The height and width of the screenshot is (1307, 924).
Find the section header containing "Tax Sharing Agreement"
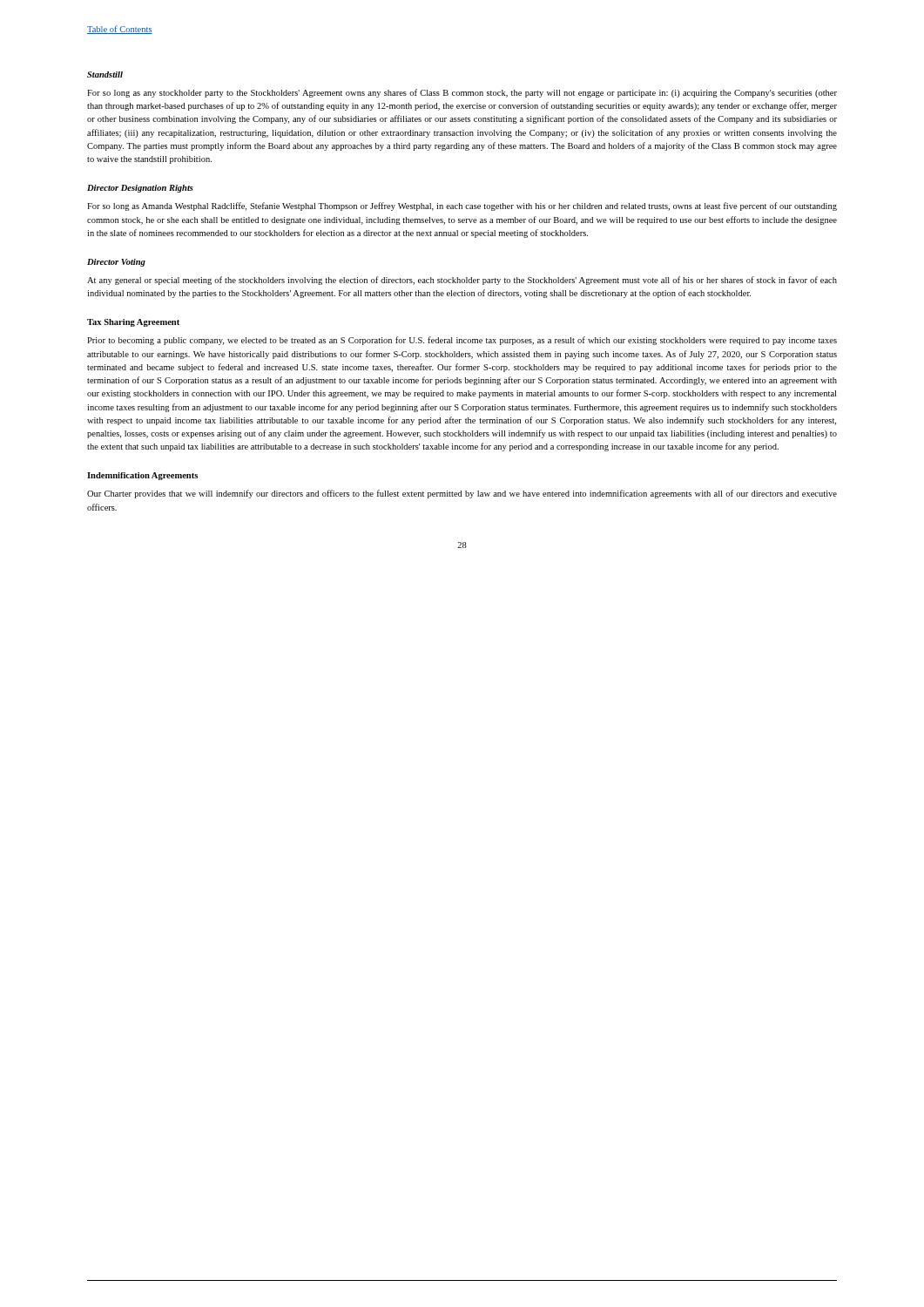click(133, 322)
